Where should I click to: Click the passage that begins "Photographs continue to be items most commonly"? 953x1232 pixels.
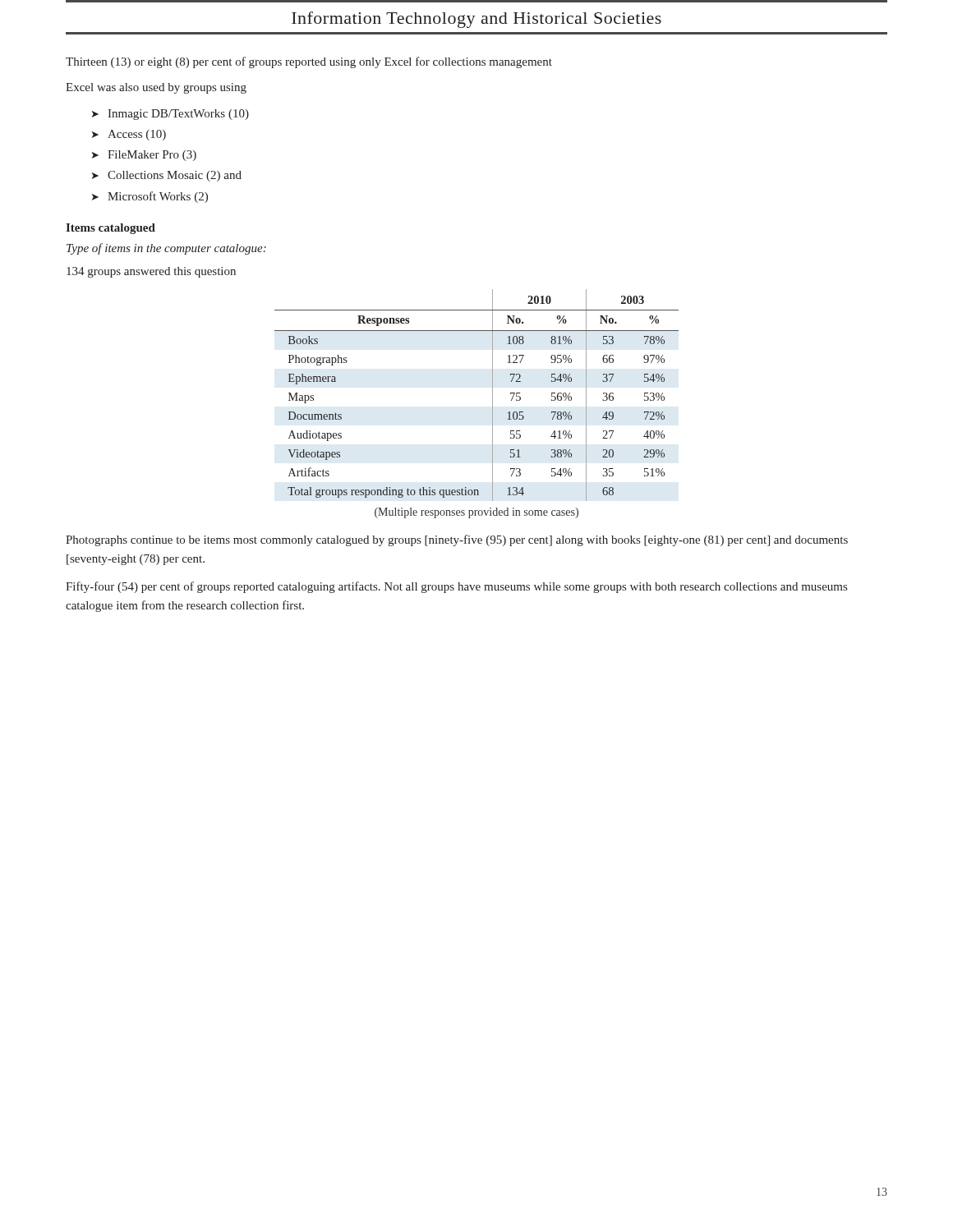[x=457, y=549]
